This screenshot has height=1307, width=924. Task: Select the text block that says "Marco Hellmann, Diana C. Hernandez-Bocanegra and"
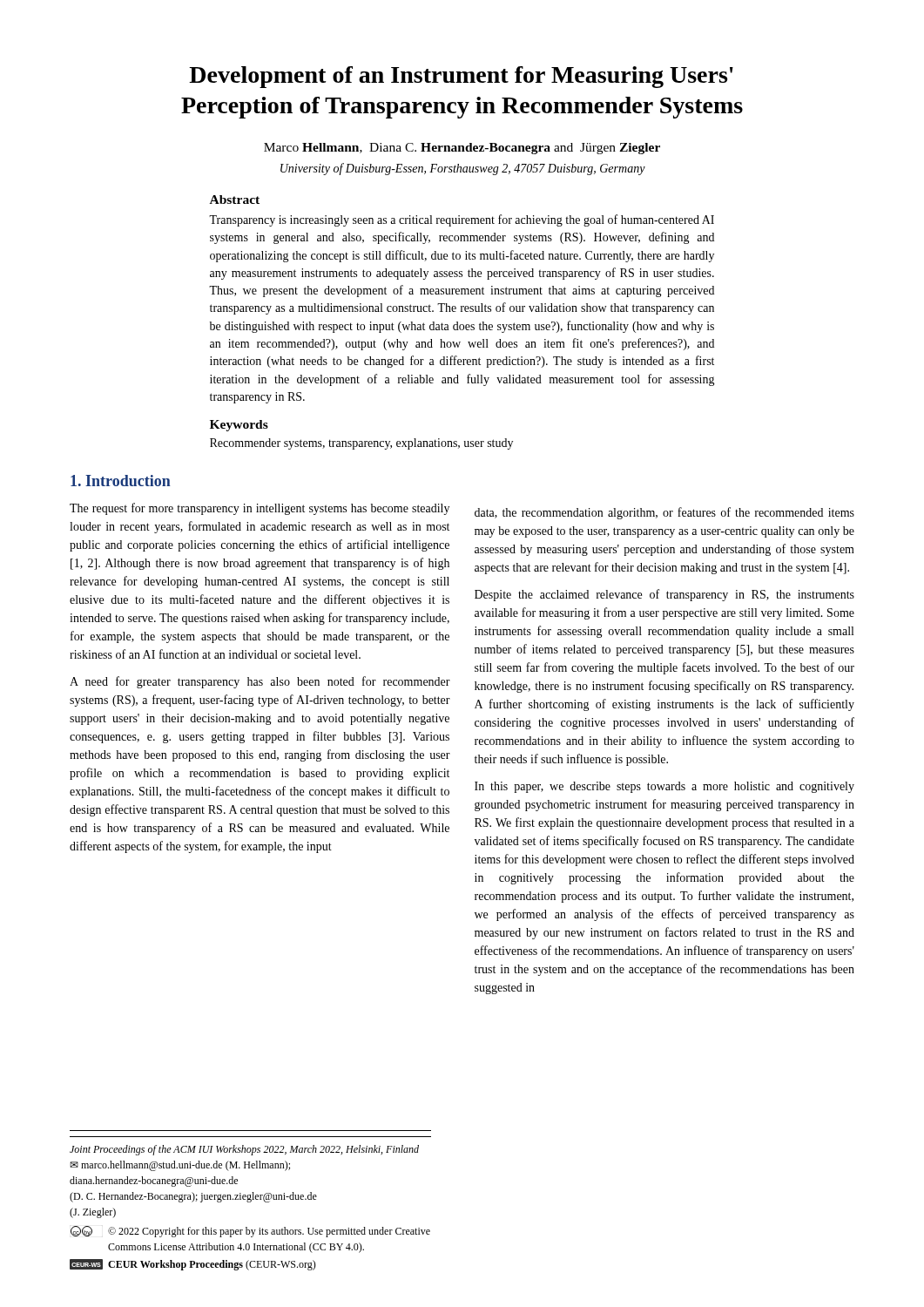[x=462, y=147]
